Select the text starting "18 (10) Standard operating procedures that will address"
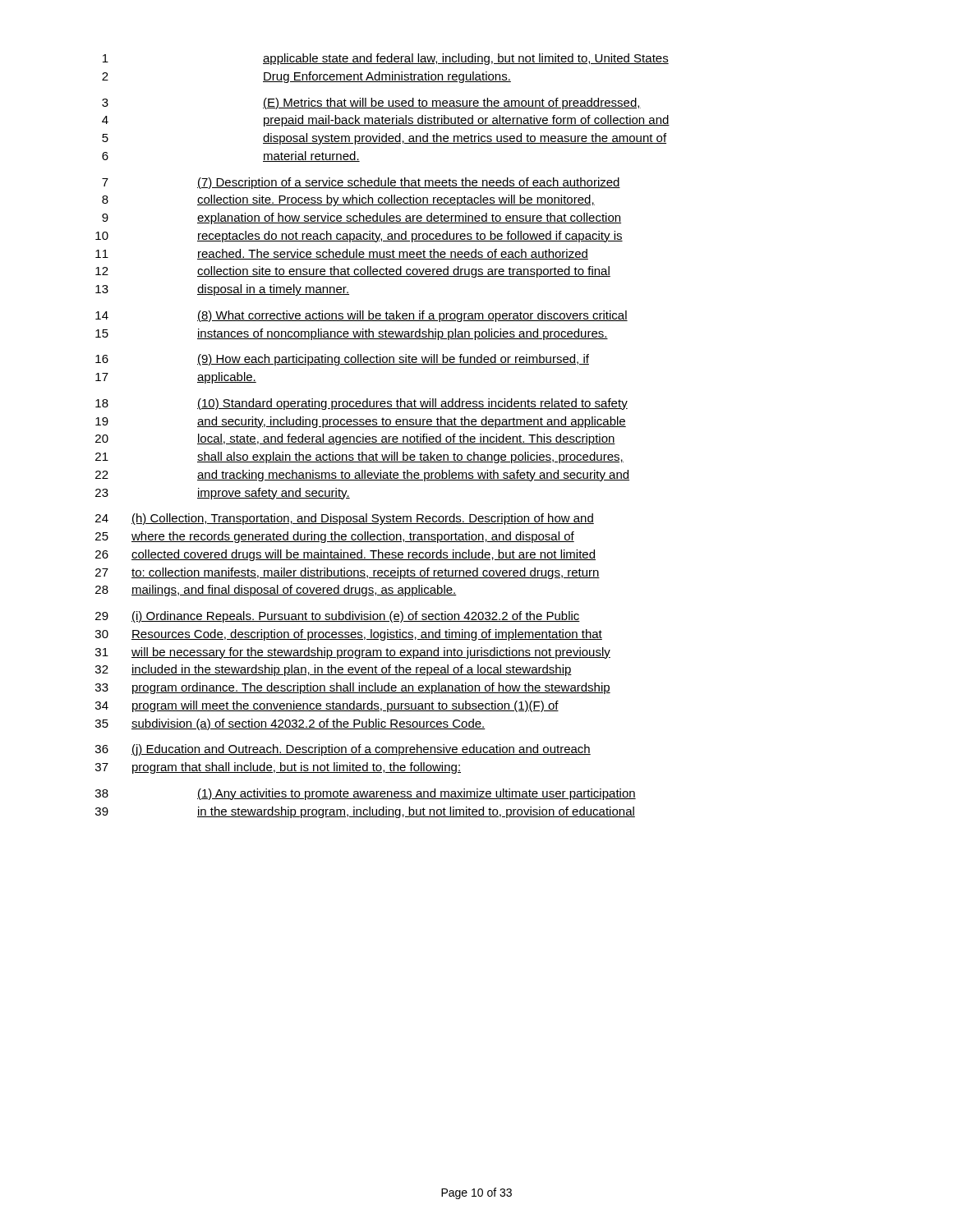953x1232 pixels. point(476,448)
